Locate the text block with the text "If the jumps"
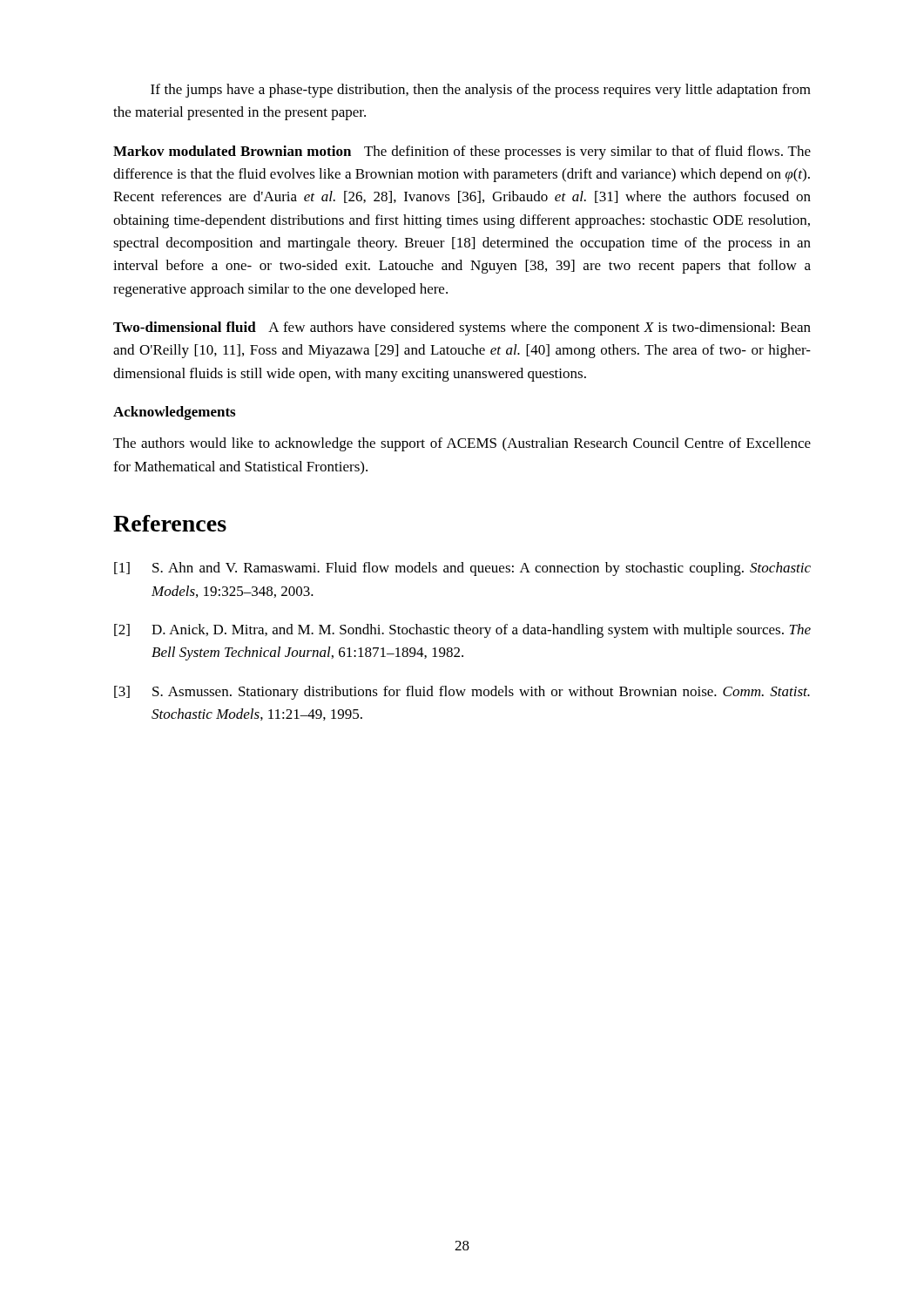 click(462, 101)
